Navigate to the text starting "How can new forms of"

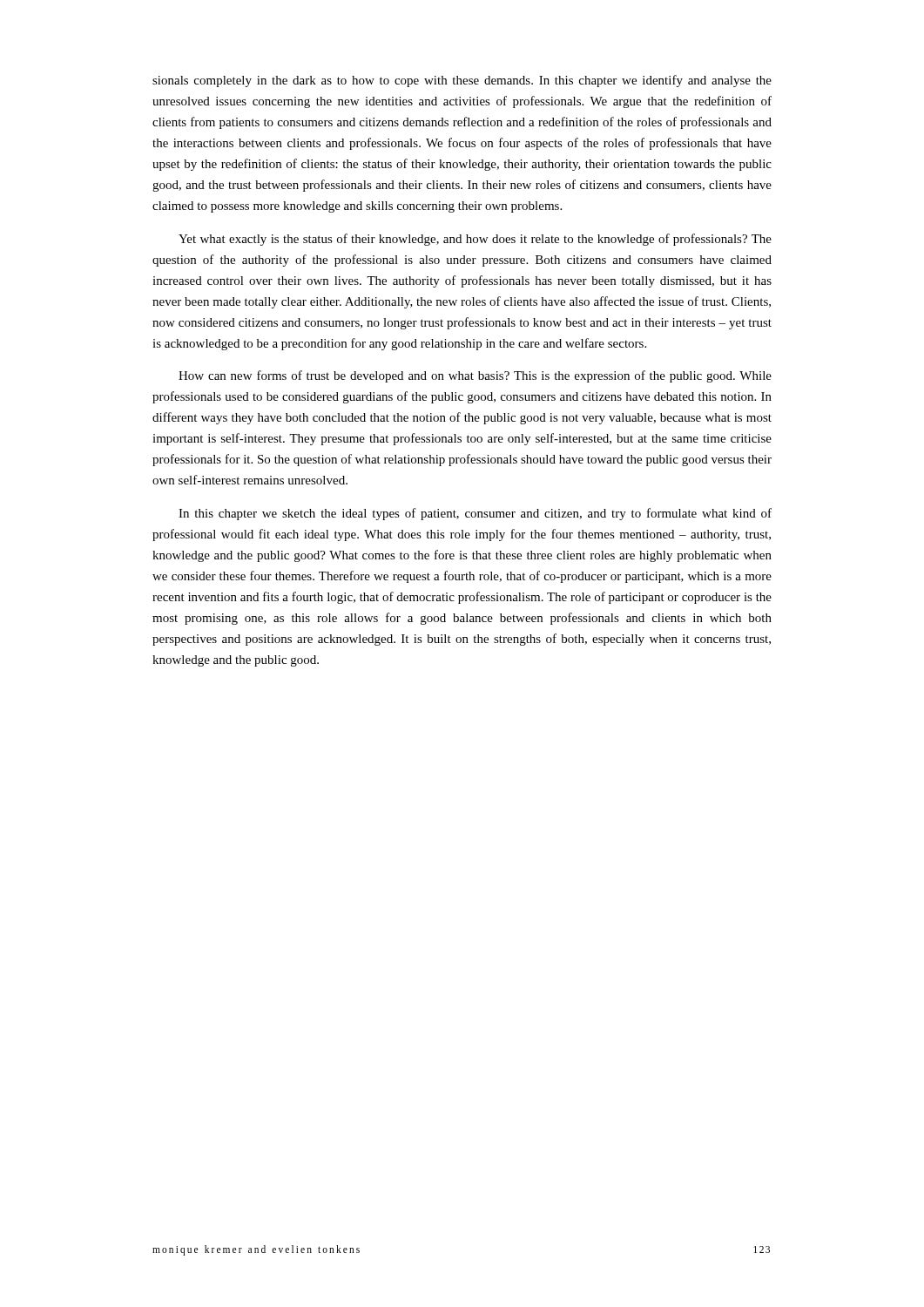[462, 428]
